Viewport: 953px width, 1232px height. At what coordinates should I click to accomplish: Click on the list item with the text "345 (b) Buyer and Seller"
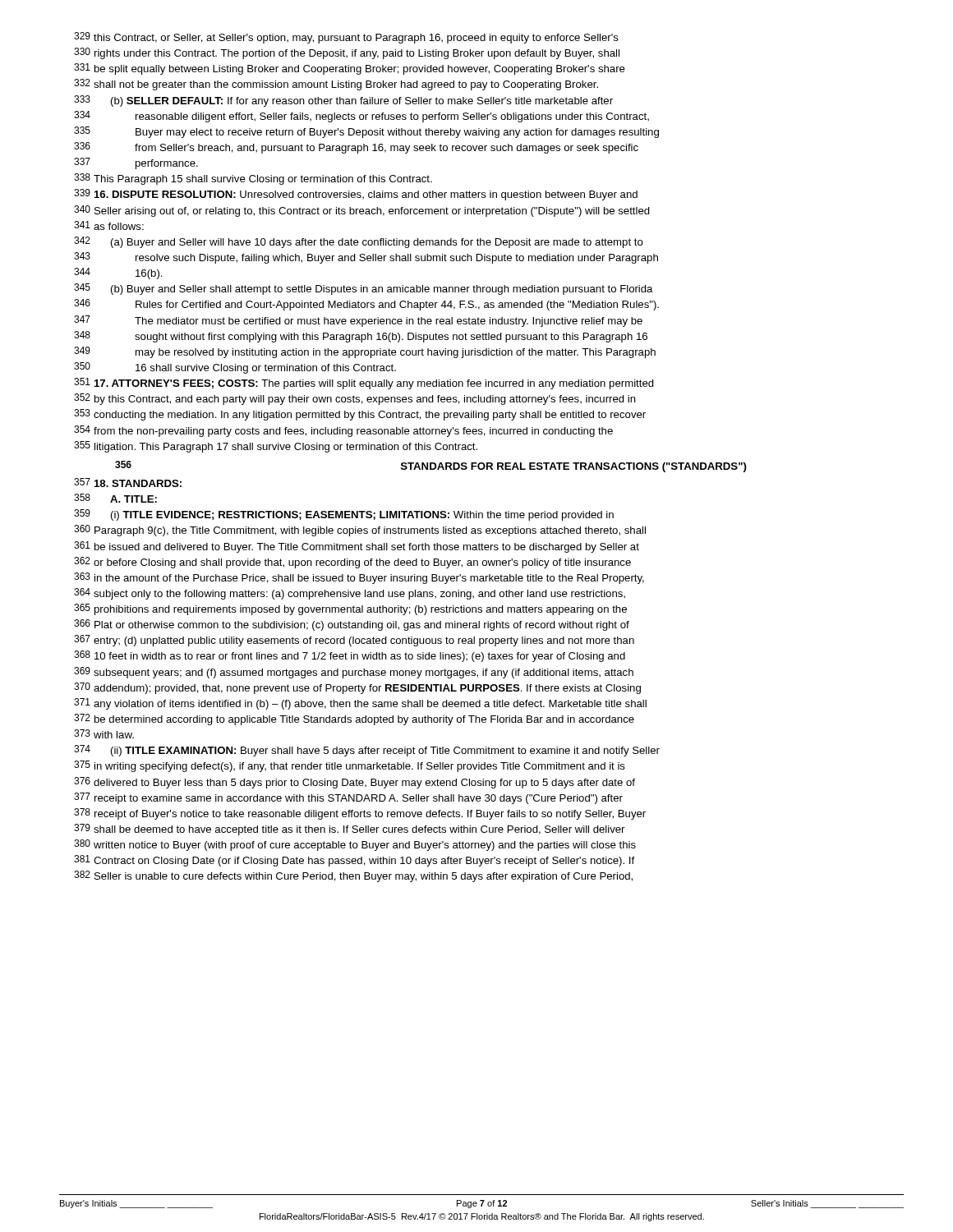pyautogui.click(x=506, y=328)
